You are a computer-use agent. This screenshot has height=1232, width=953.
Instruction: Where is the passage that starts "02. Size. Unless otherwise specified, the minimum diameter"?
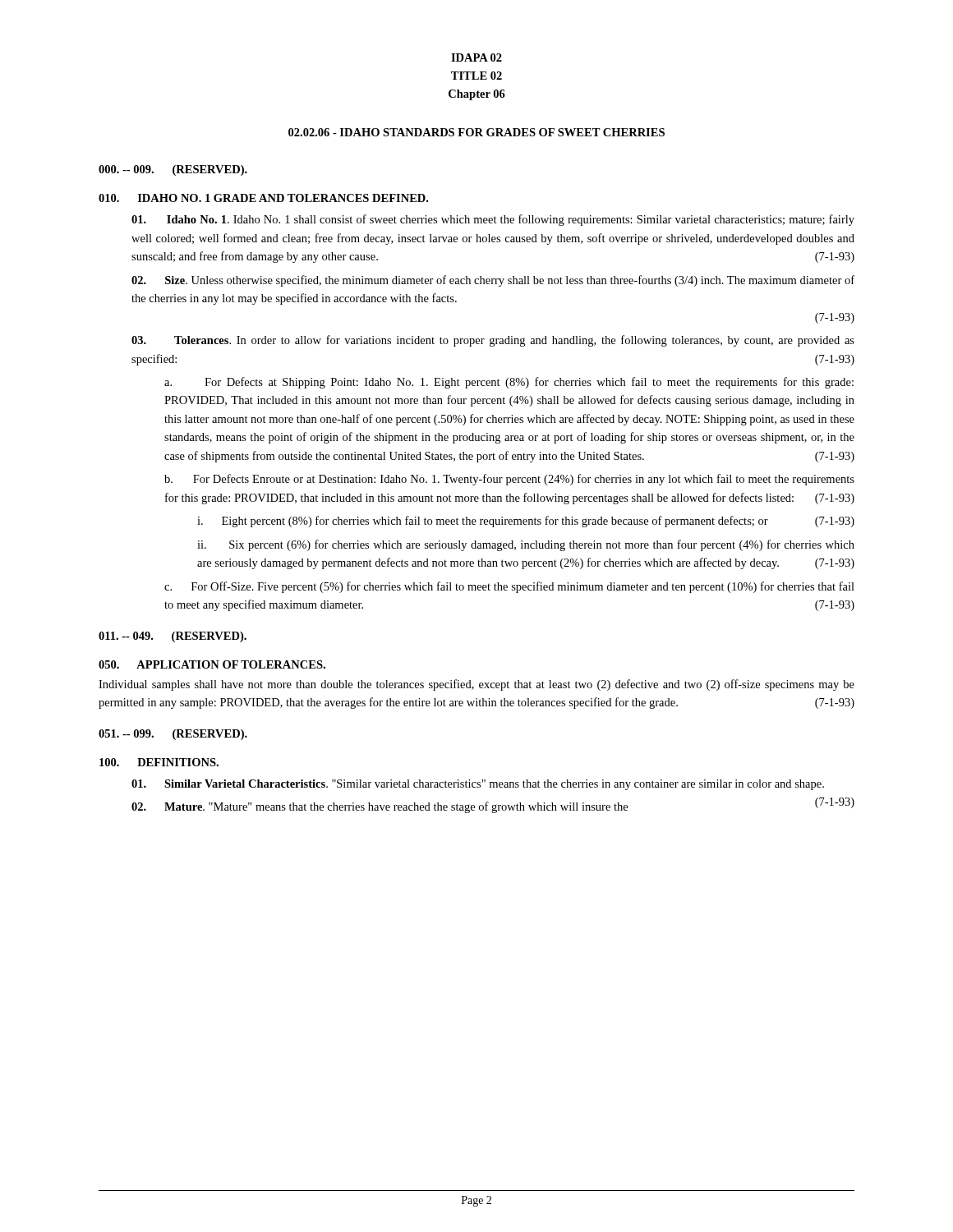tap(493, 281)
